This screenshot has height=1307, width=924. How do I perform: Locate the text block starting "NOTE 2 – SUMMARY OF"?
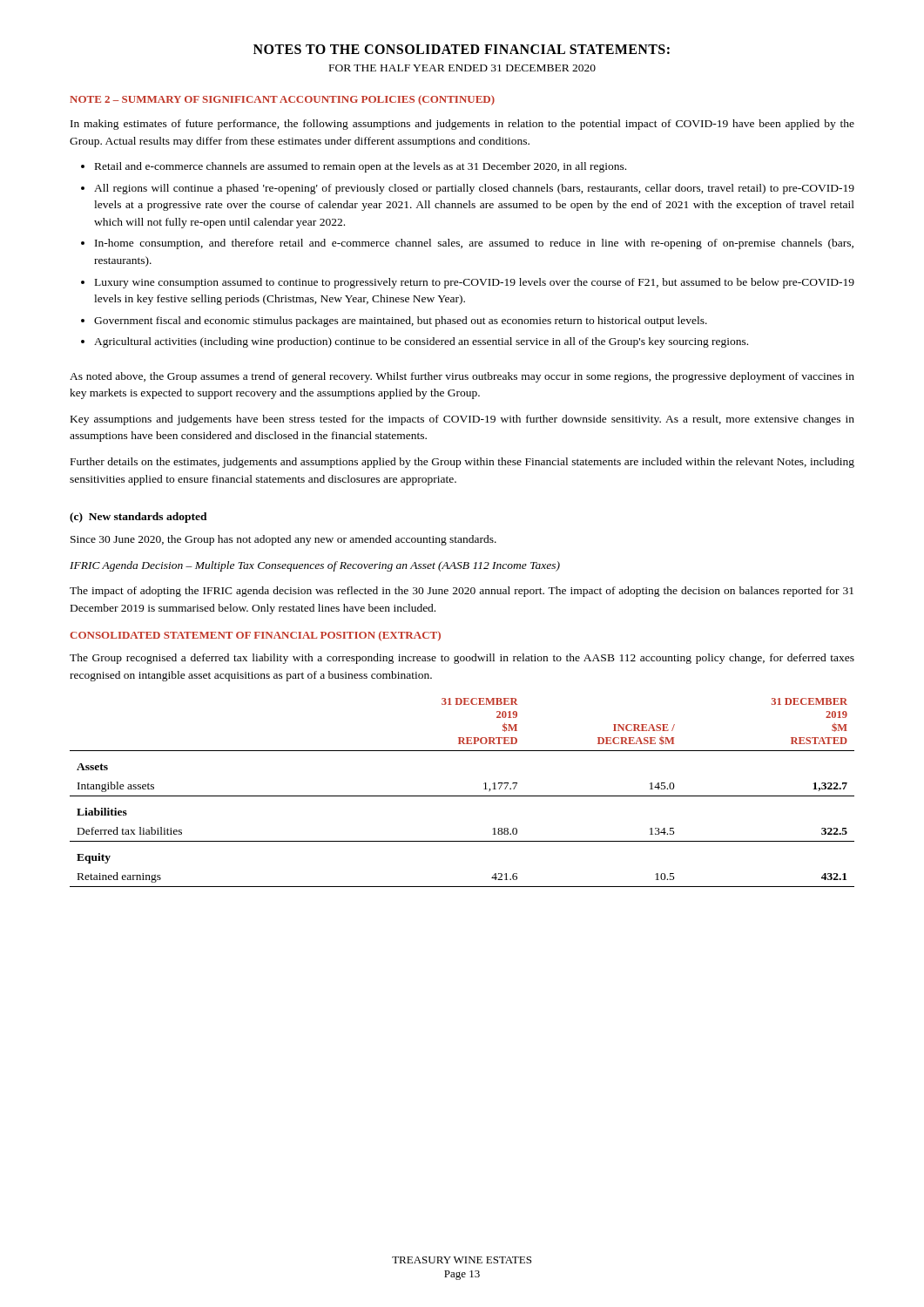click(x=282, y=99)
